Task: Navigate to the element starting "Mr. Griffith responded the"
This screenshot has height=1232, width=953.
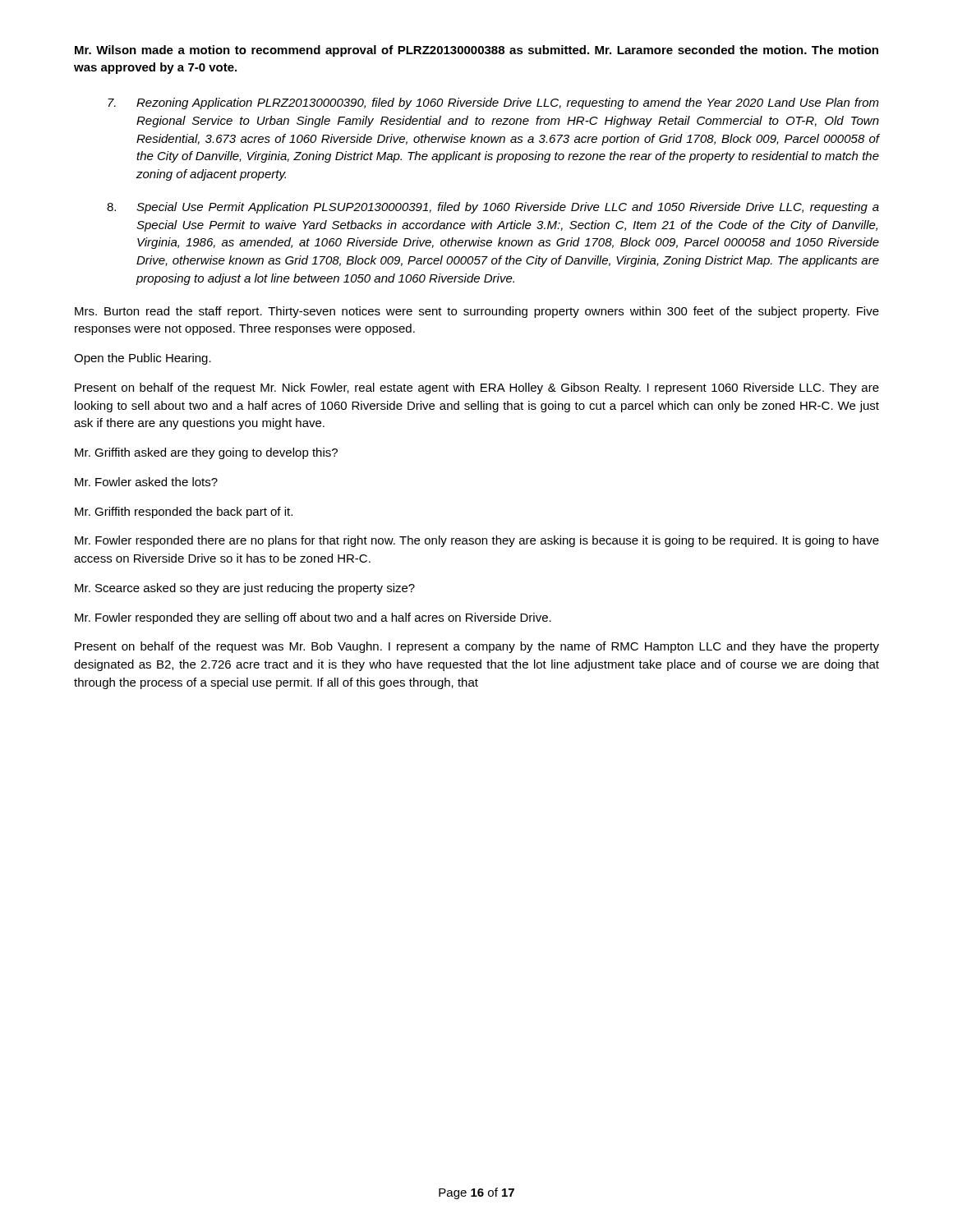Action: click(x=184, y=511)
